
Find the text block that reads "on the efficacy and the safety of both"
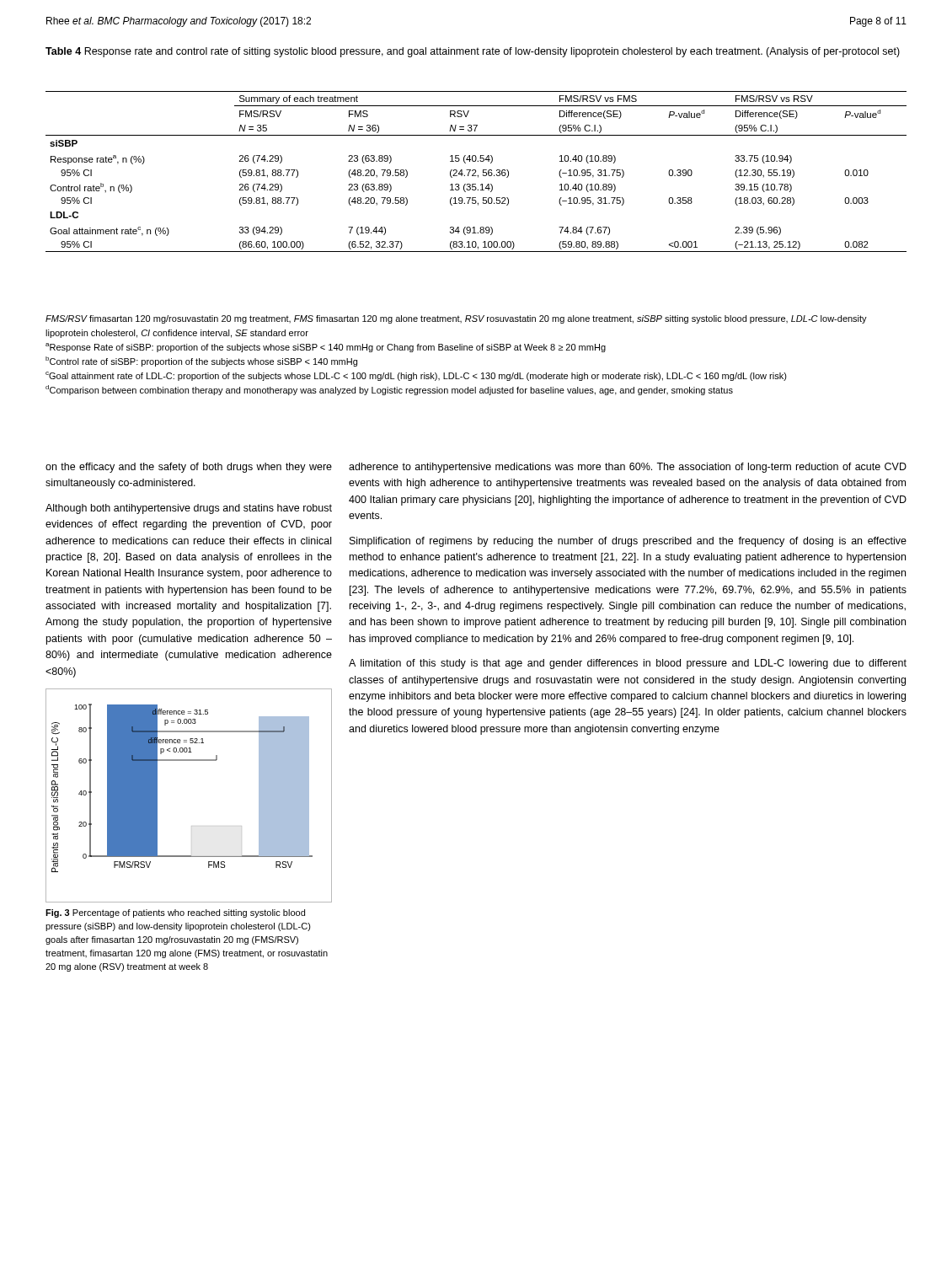(189, 475)
